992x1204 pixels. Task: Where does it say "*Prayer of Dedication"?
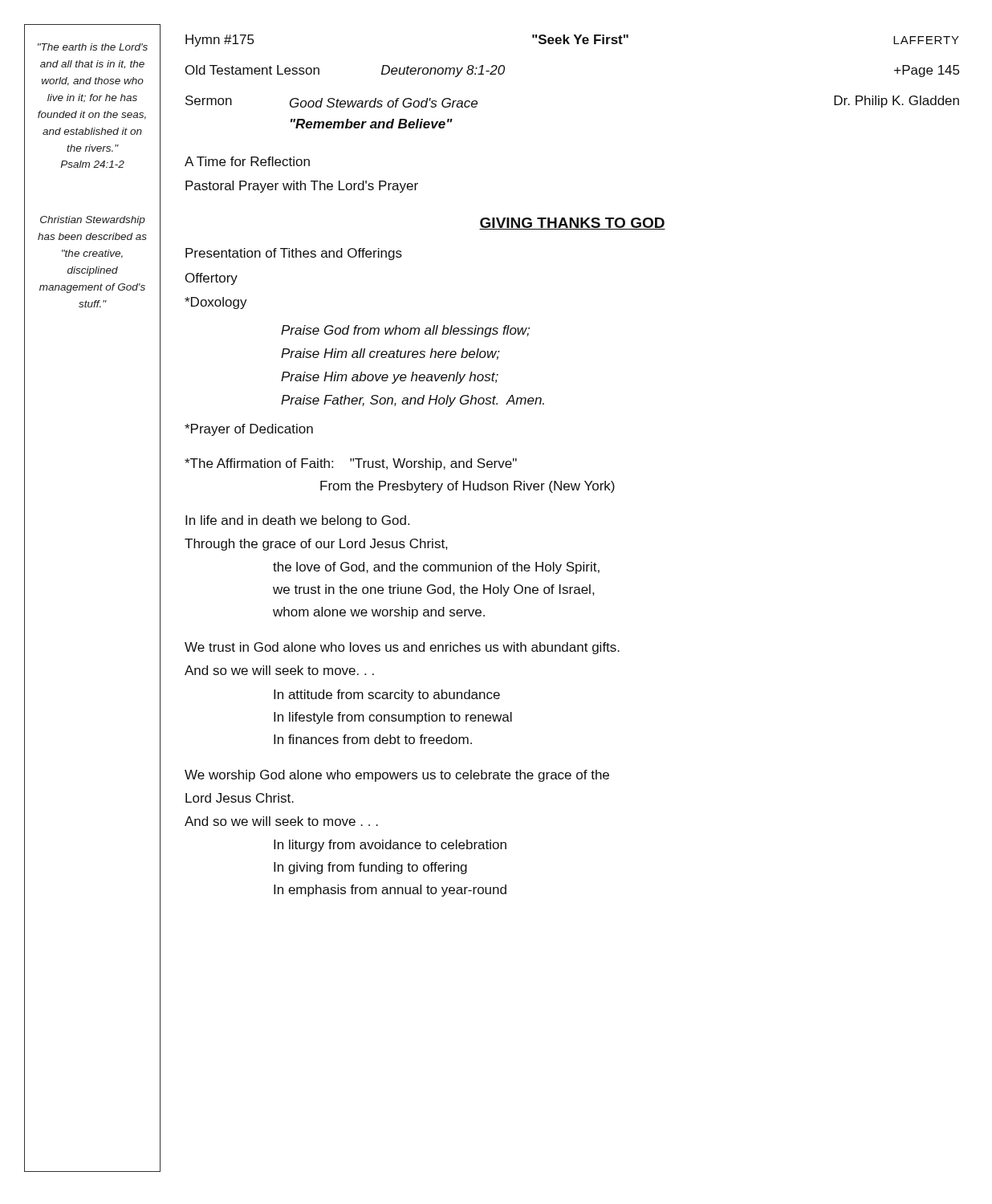(x=249, y=429)
